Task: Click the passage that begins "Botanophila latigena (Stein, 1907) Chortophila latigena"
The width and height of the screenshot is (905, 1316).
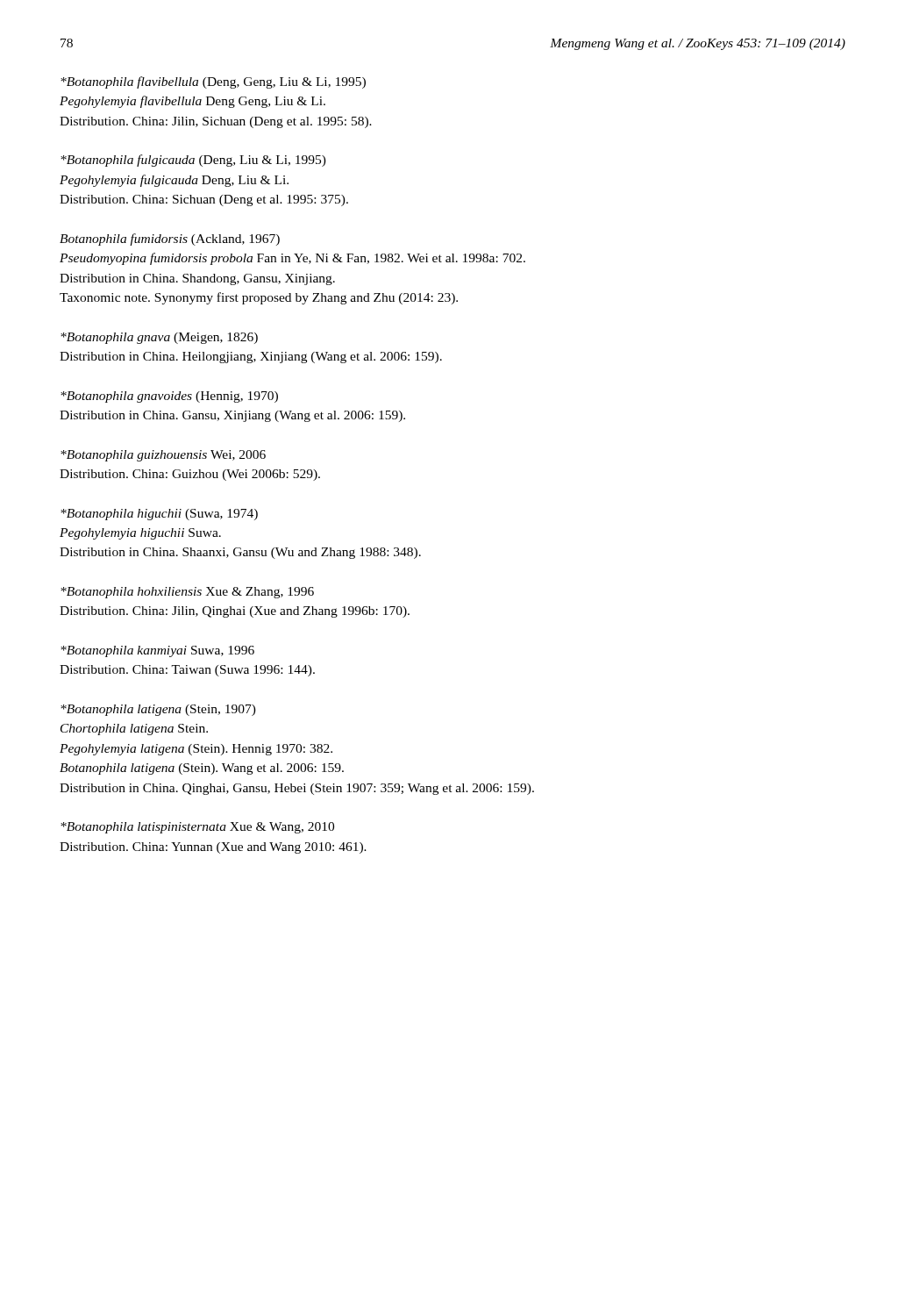Action: (x=158, y=710)
